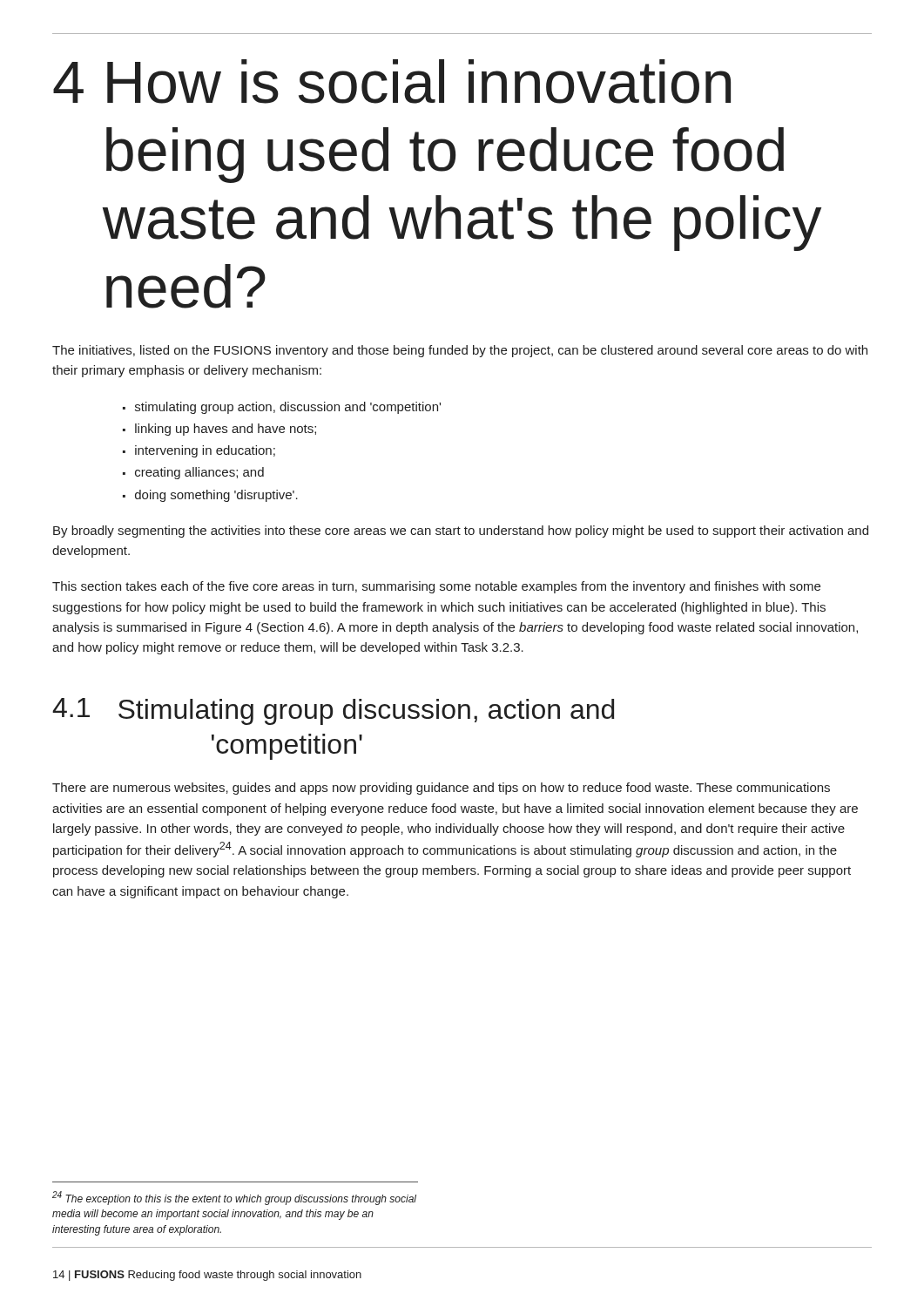Select the text block that says "There are numerous websites,"
The width and height of the screenshot is (924, 1307).
pyautogui.click(x=455, y=839)
